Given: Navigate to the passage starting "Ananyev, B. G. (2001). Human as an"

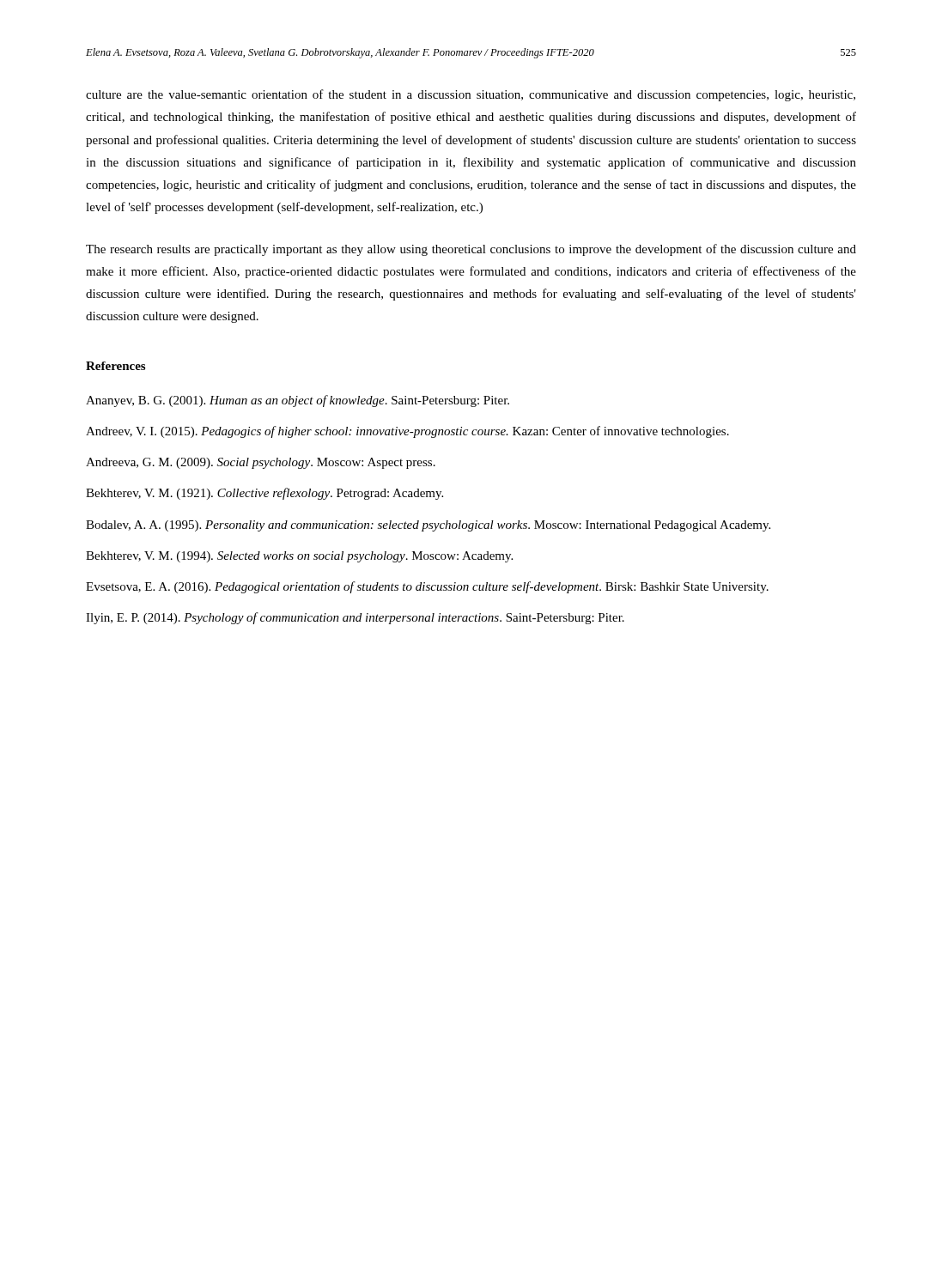Looking at the screenshot, I should (x=298, y=400).
